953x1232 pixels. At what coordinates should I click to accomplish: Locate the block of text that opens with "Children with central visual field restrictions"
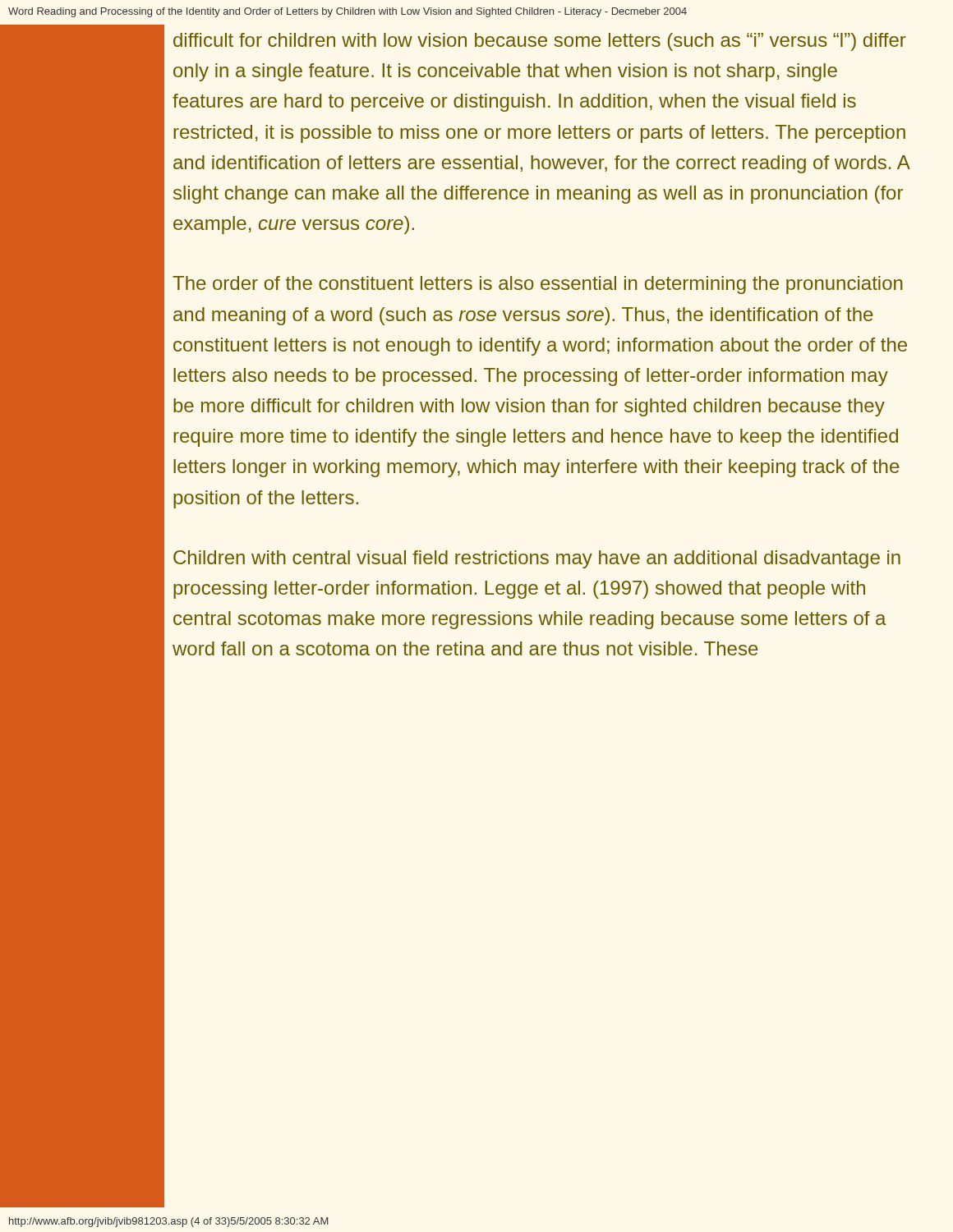[x=537, y=603]
